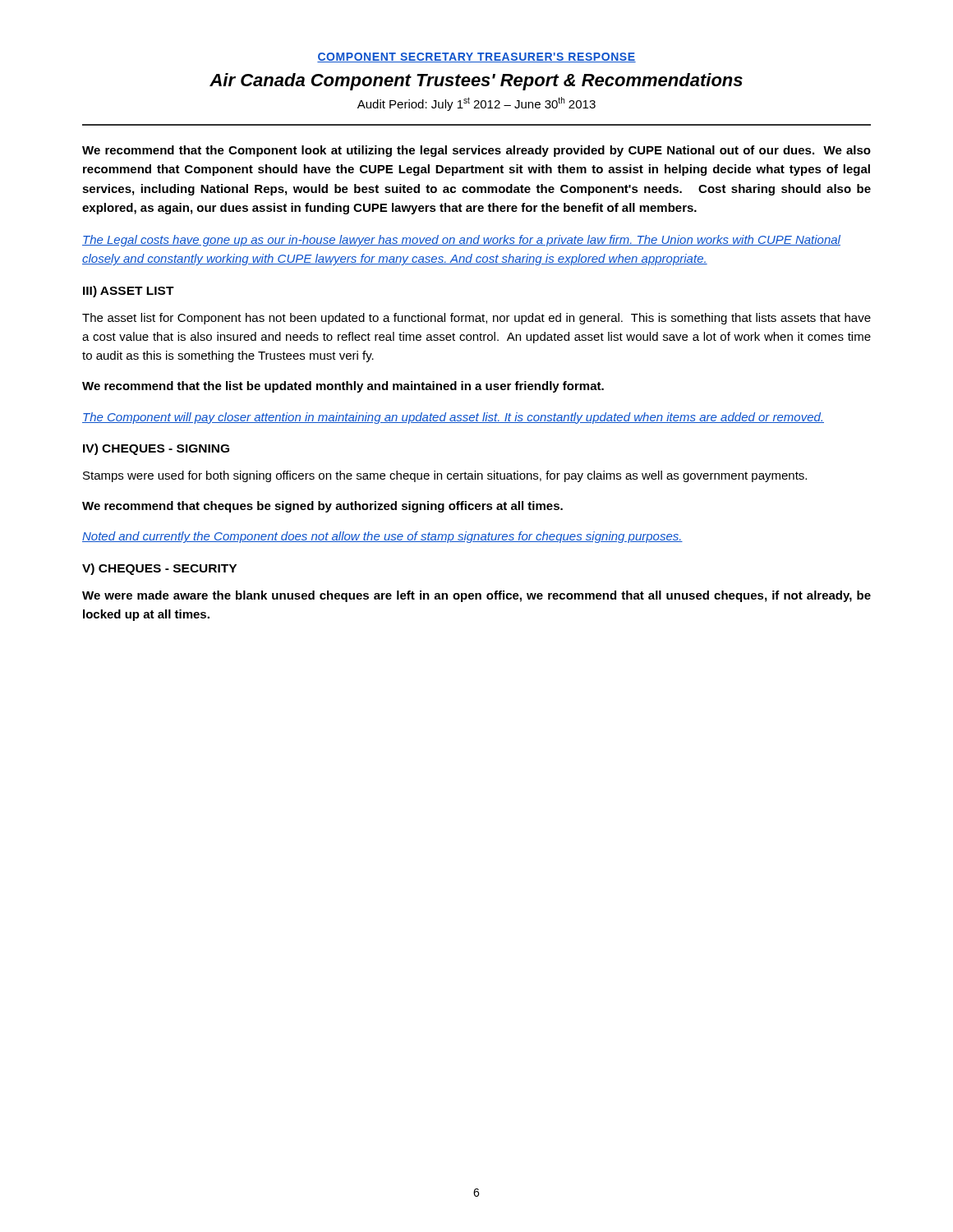Point to the title beginning "Air Canada Component"
This screenshot has height=1232, width=953.
pos(476,80)
